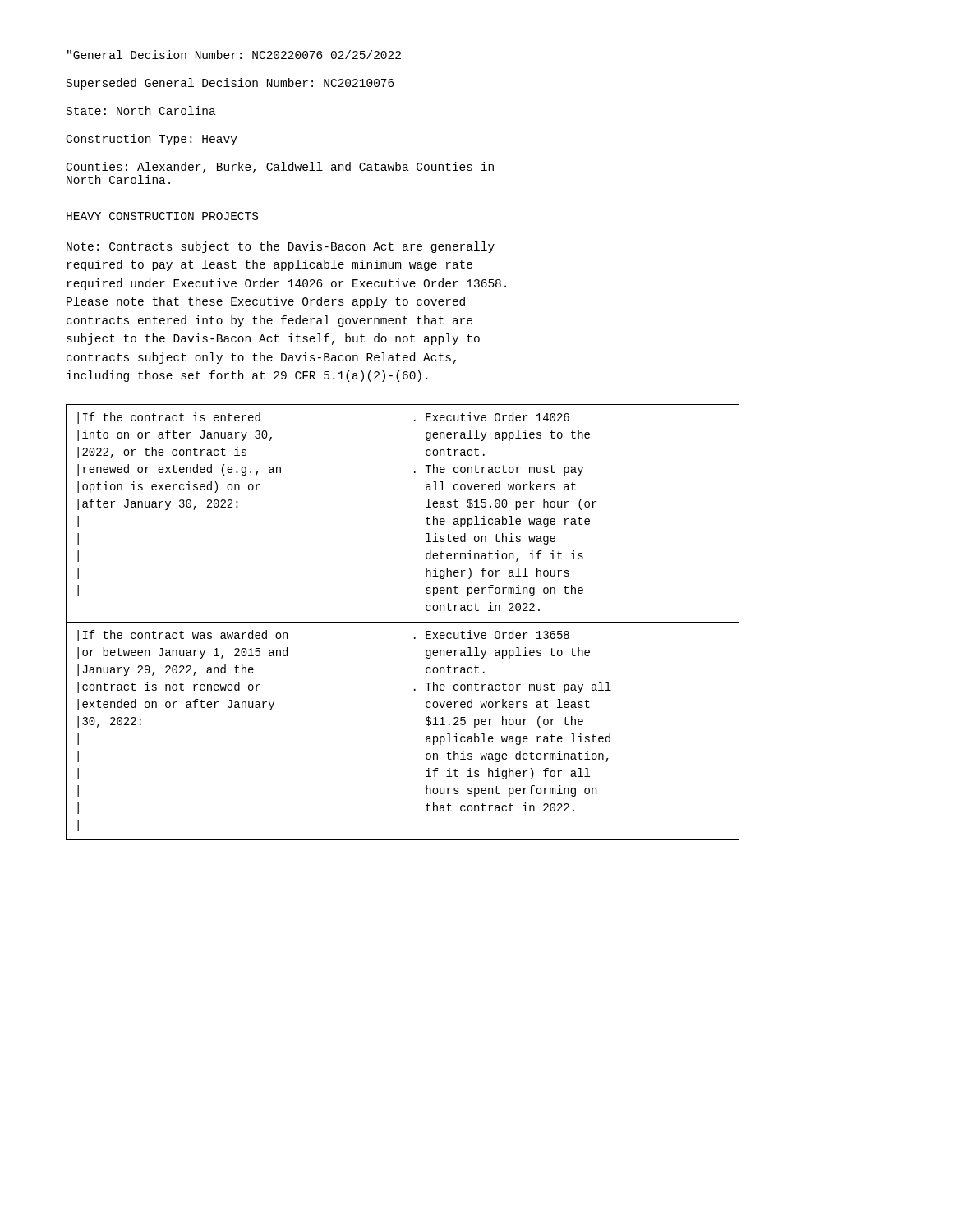Locate the block of text that opens with ""General Decision Number:"
The width and height of the screenshot is (953, 1232).
(x=234, y=56)
